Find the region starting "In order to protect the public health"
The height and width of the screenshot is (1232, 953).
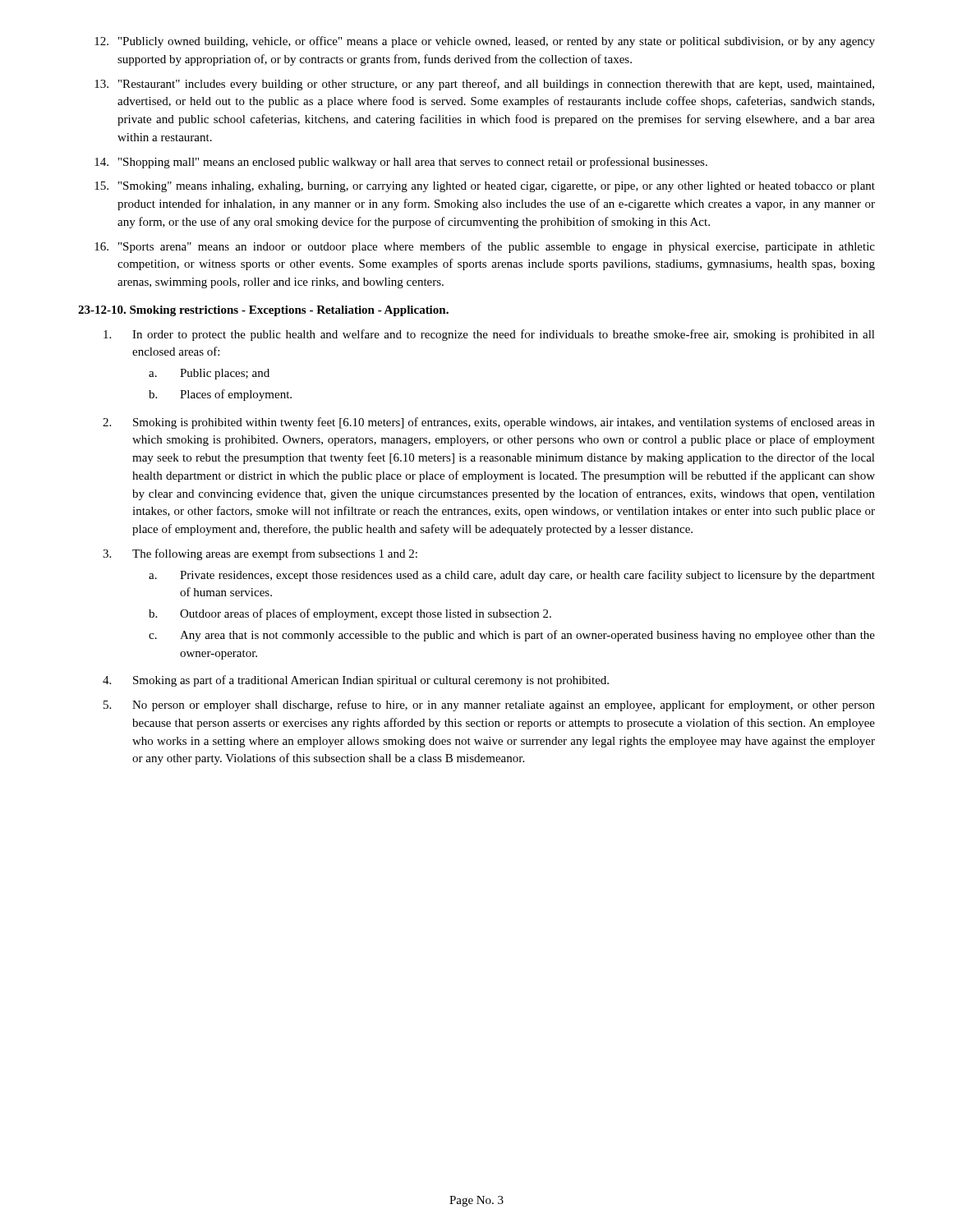(x=489, y=335)
